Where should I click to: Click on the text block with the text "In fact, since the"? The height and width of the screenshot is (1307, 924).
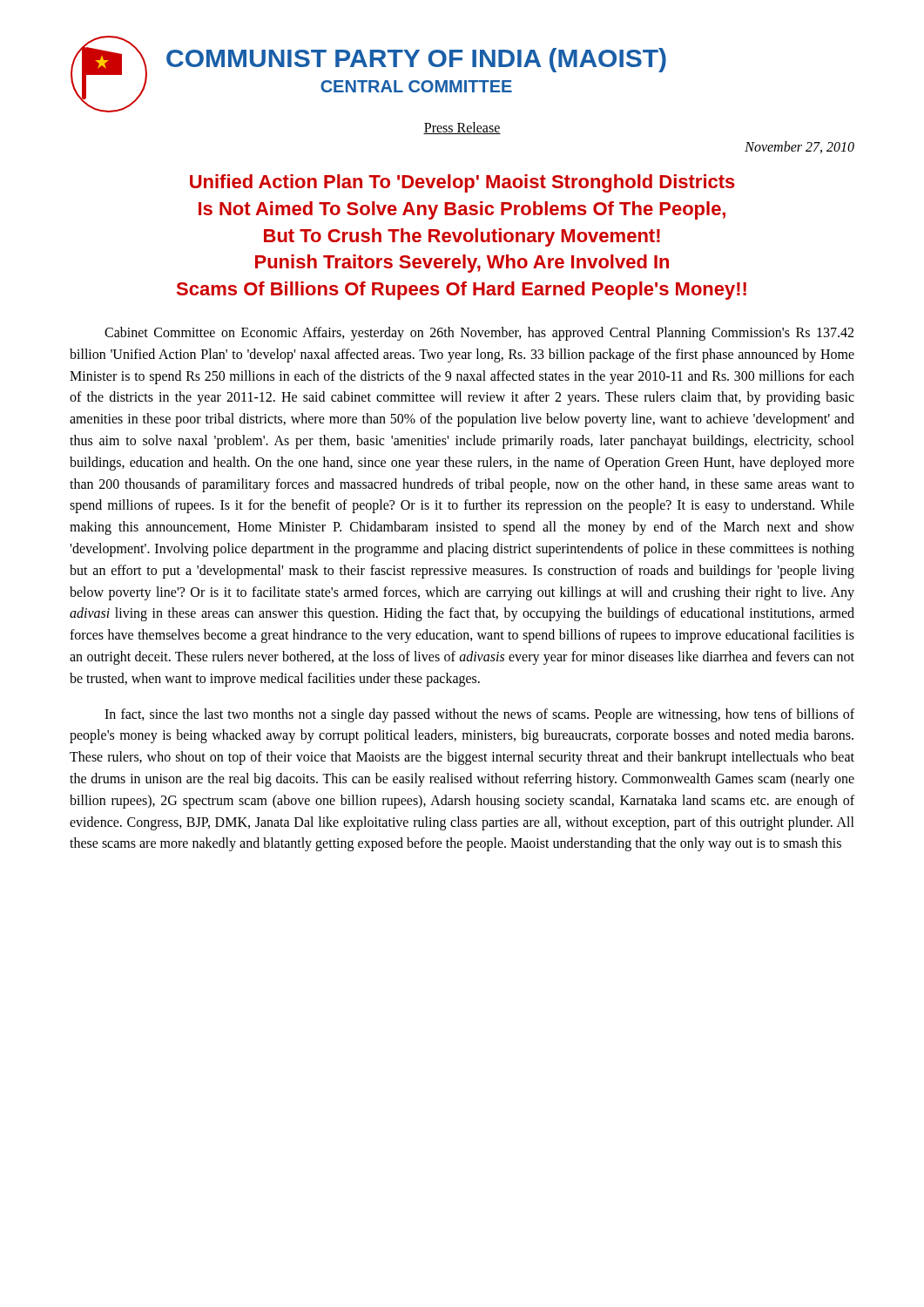click(x=462, y=779)
